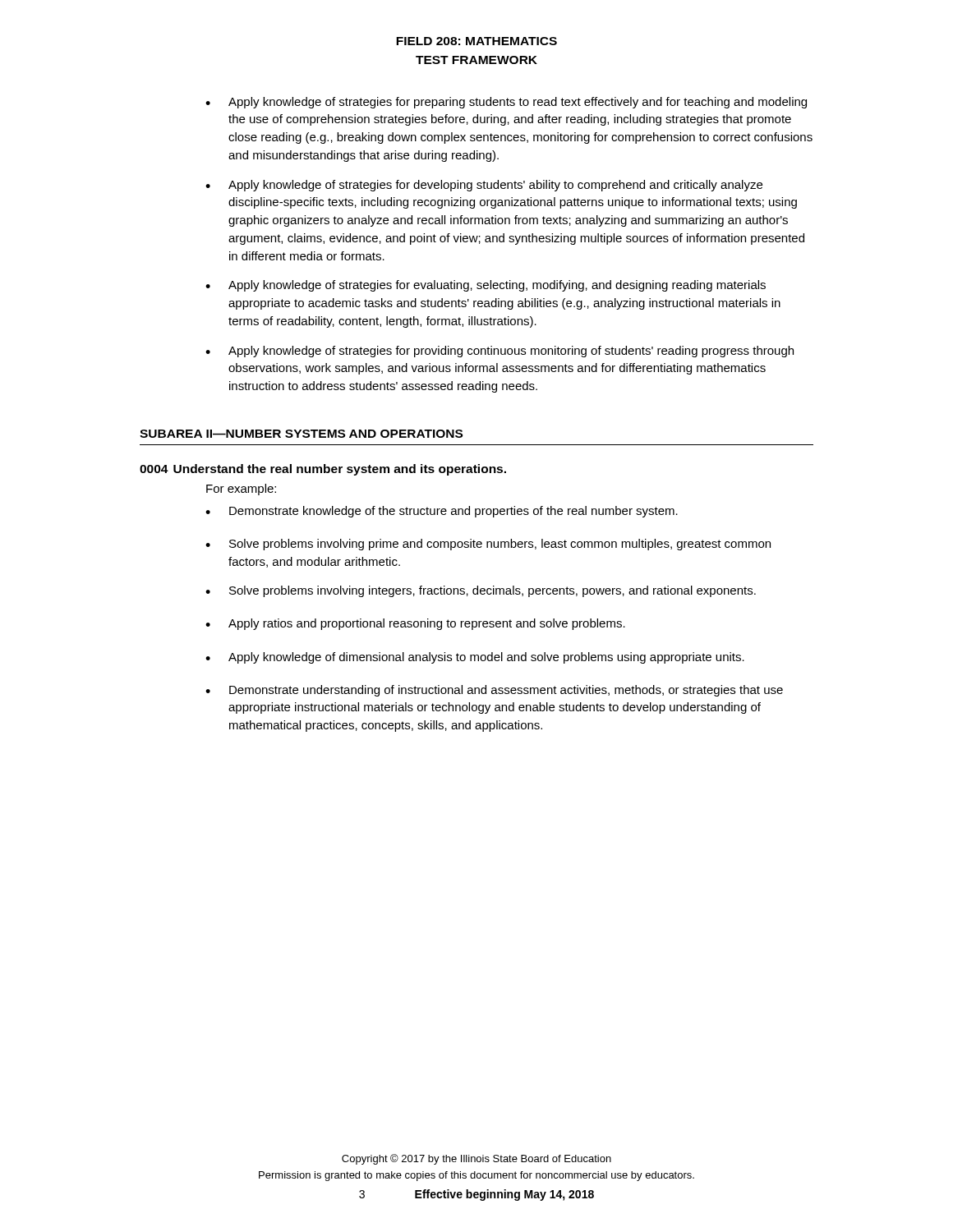Image resolution: width=953 pixels, height=1232 pixels.
Task: Select the list item with the text "• Demonstrate understanding of"
Action: (509, 707)
